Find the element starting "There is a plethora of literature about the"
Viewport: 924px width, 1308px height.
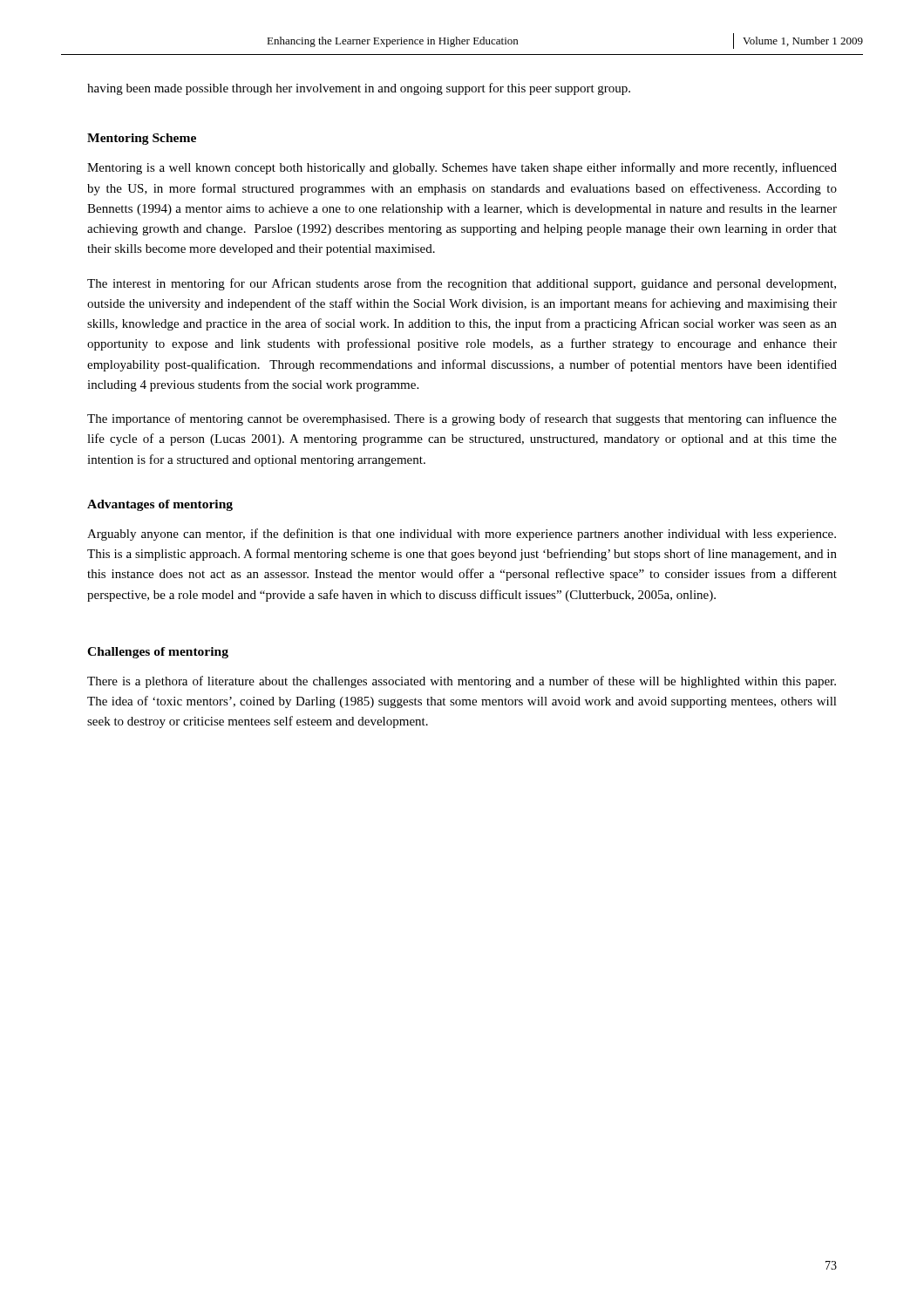point(462,701)
